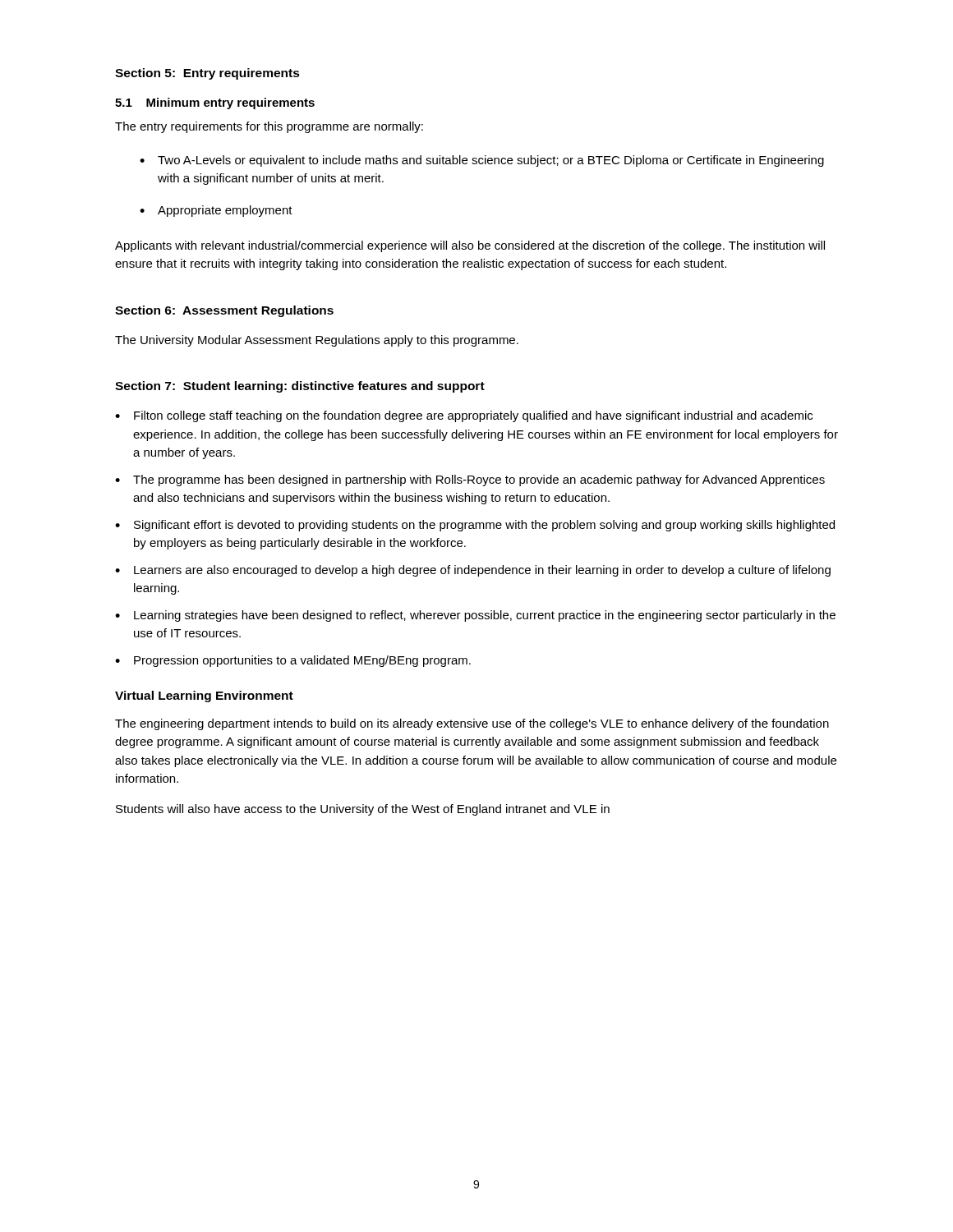
Task: Select the text block that says "Applicants with relevant industrial/commercial experience"
Action: pos(470,254)
